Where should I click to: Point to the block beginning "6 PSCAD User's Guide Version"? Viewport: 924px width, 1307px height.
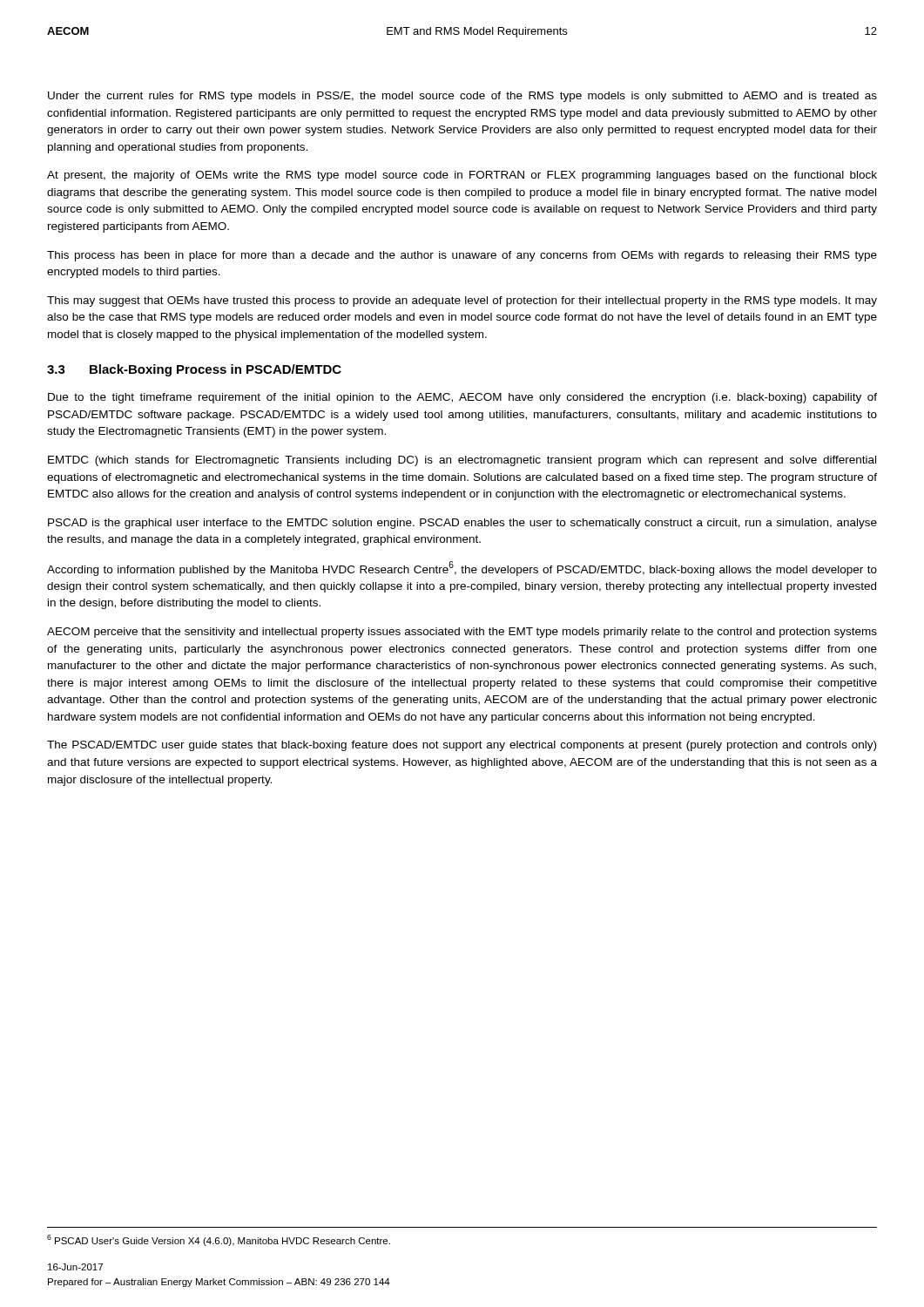(x=219, y=1240)
